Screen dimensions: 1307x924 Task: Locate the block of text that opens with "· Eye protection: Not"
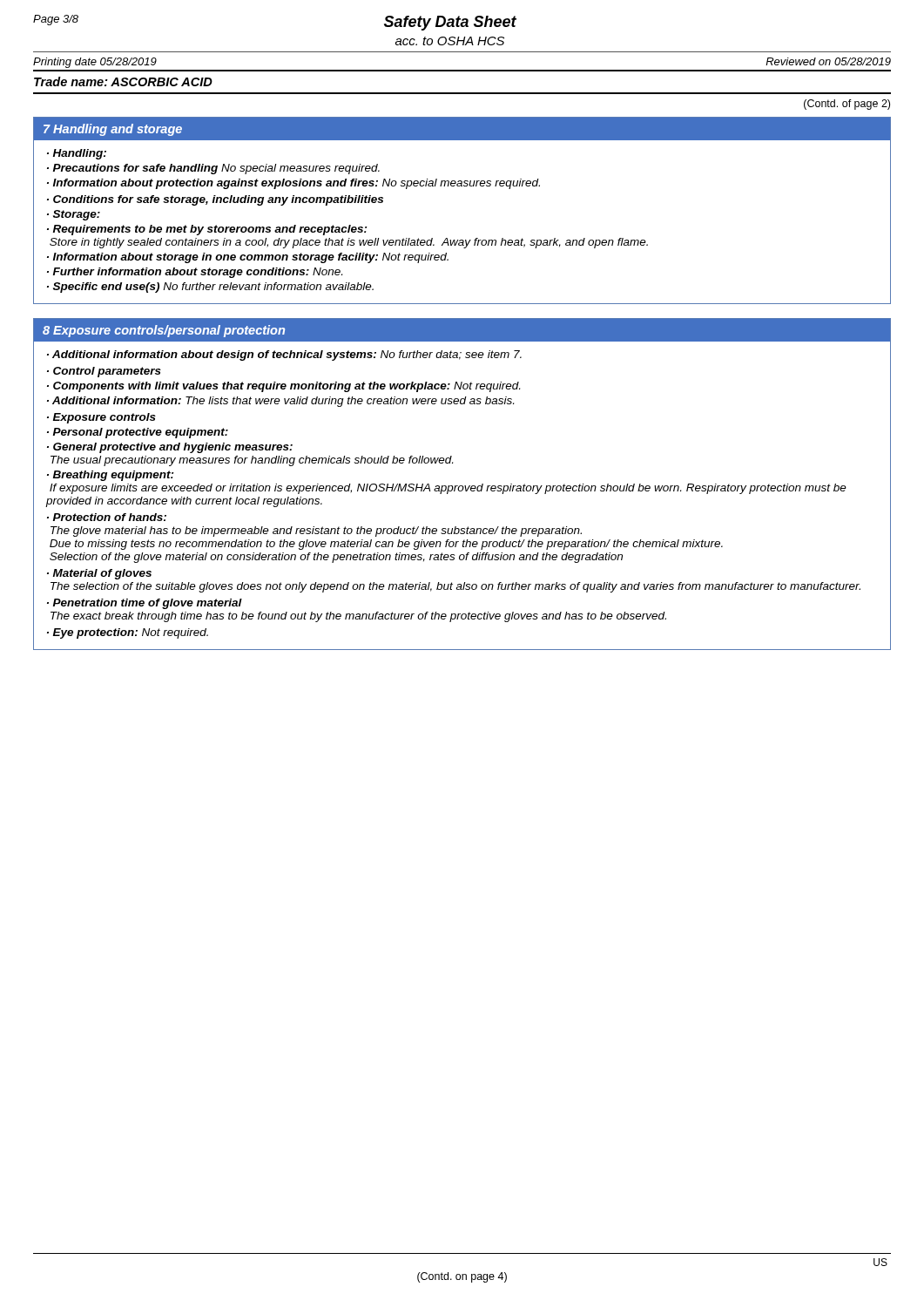tap(128, 632)
